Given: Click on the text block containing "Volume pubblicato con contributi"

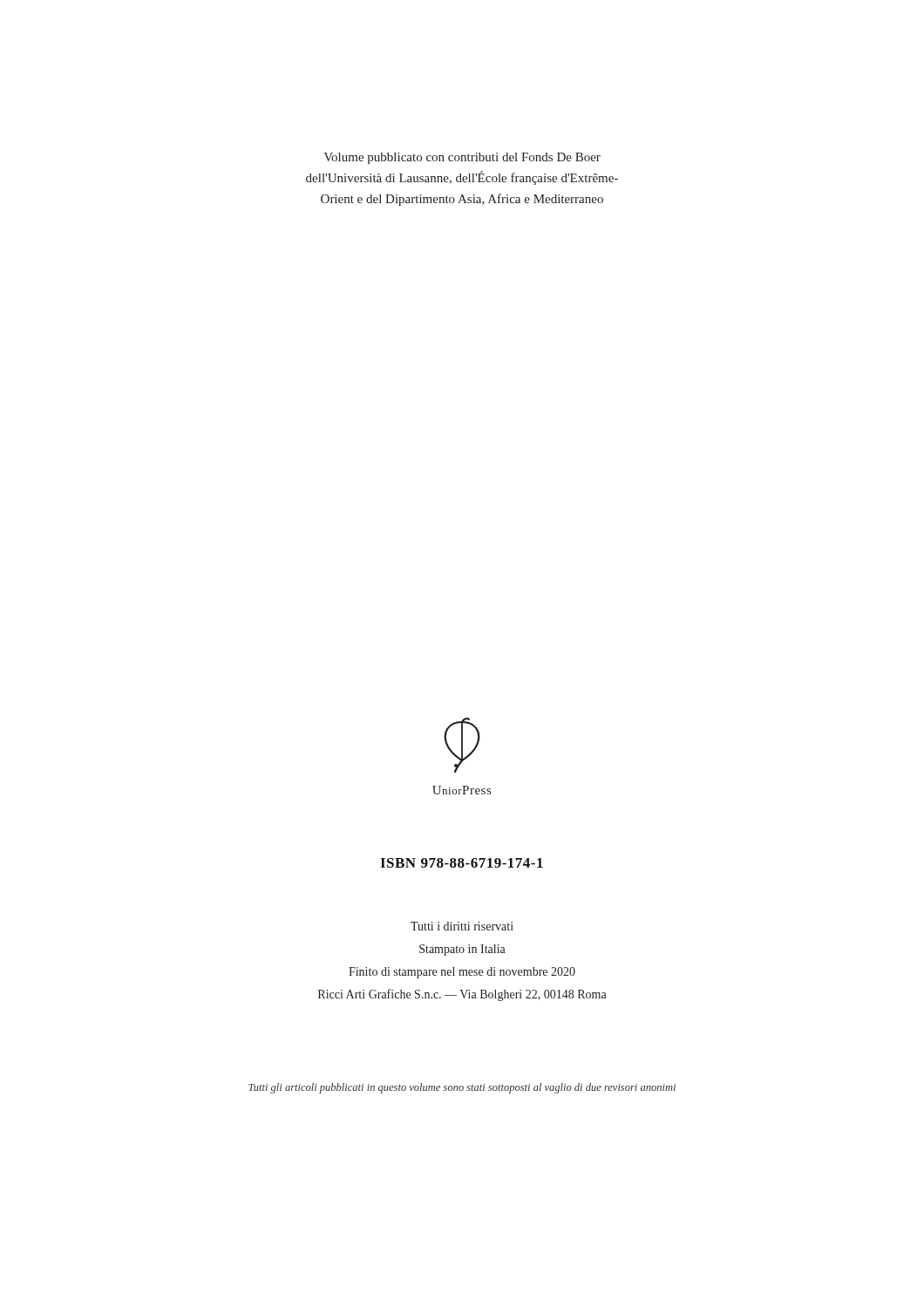Looking at the screenshot, I should 462,178.
